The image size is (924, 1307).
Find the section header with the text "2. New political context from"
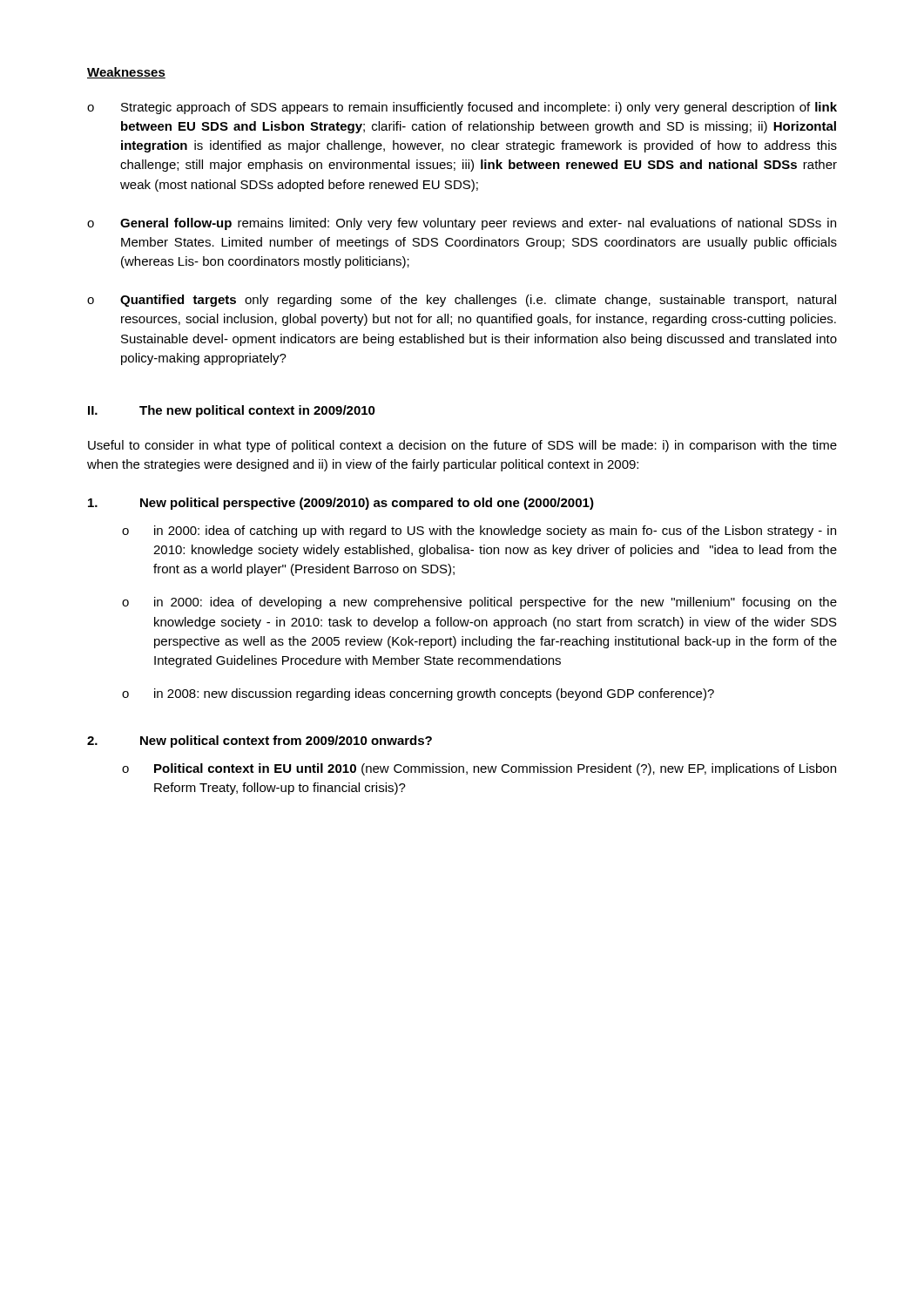[x=260, y=742]
